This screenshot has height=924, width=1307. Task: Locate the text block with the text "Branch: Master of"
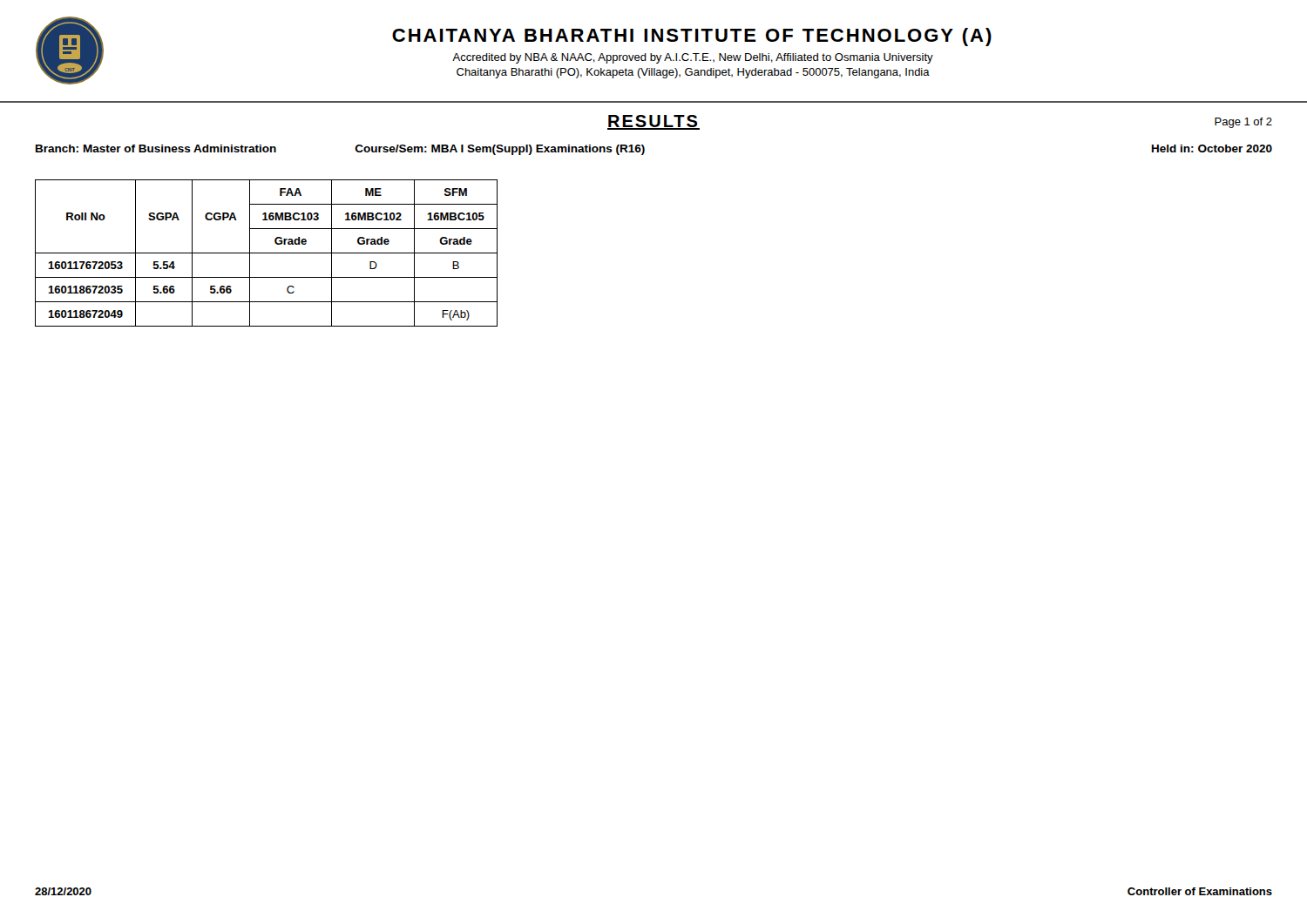pyautogui.click(x=654, y=148)
